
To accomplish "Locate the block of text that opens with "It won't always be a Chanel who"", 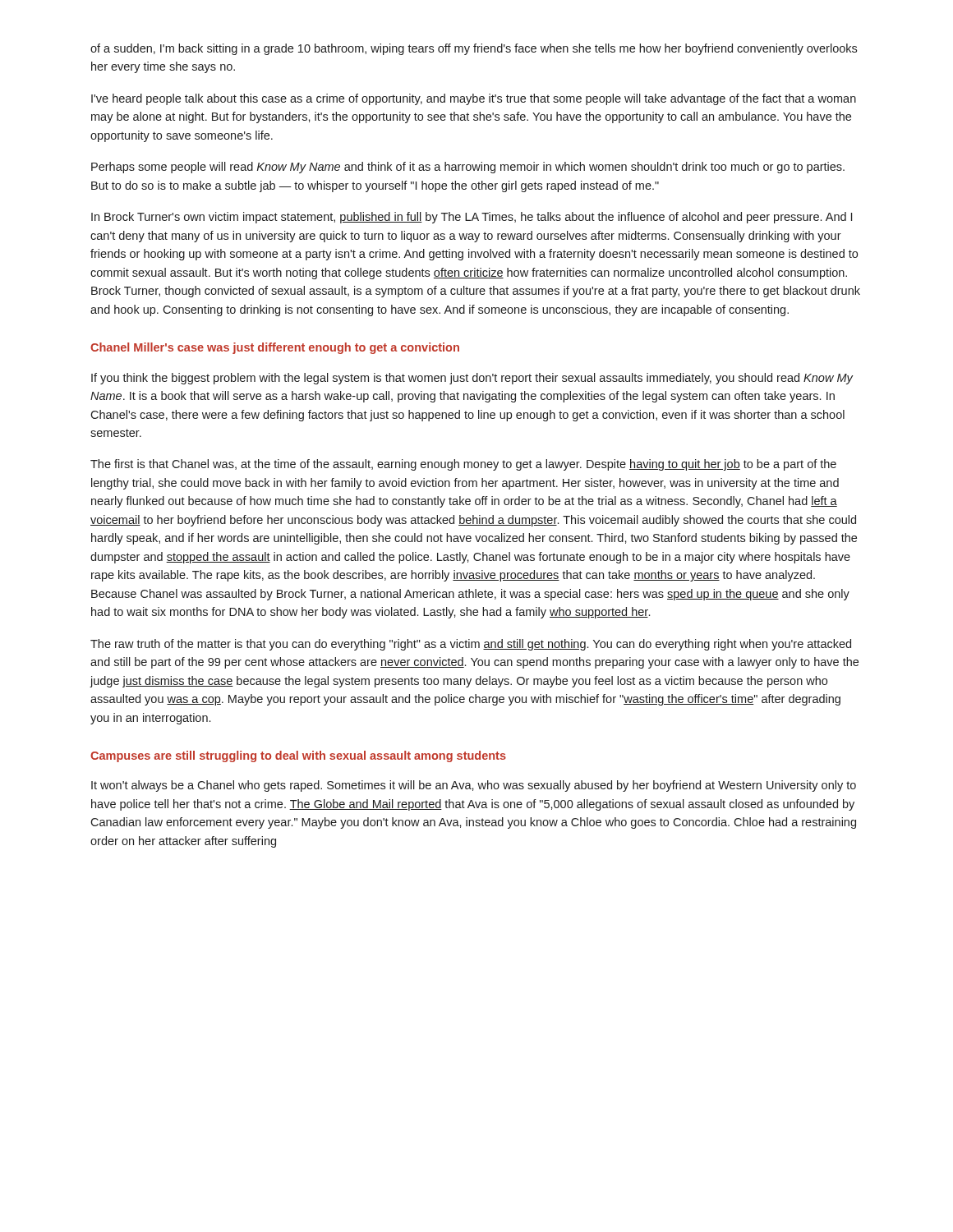I will click(476, 813).
